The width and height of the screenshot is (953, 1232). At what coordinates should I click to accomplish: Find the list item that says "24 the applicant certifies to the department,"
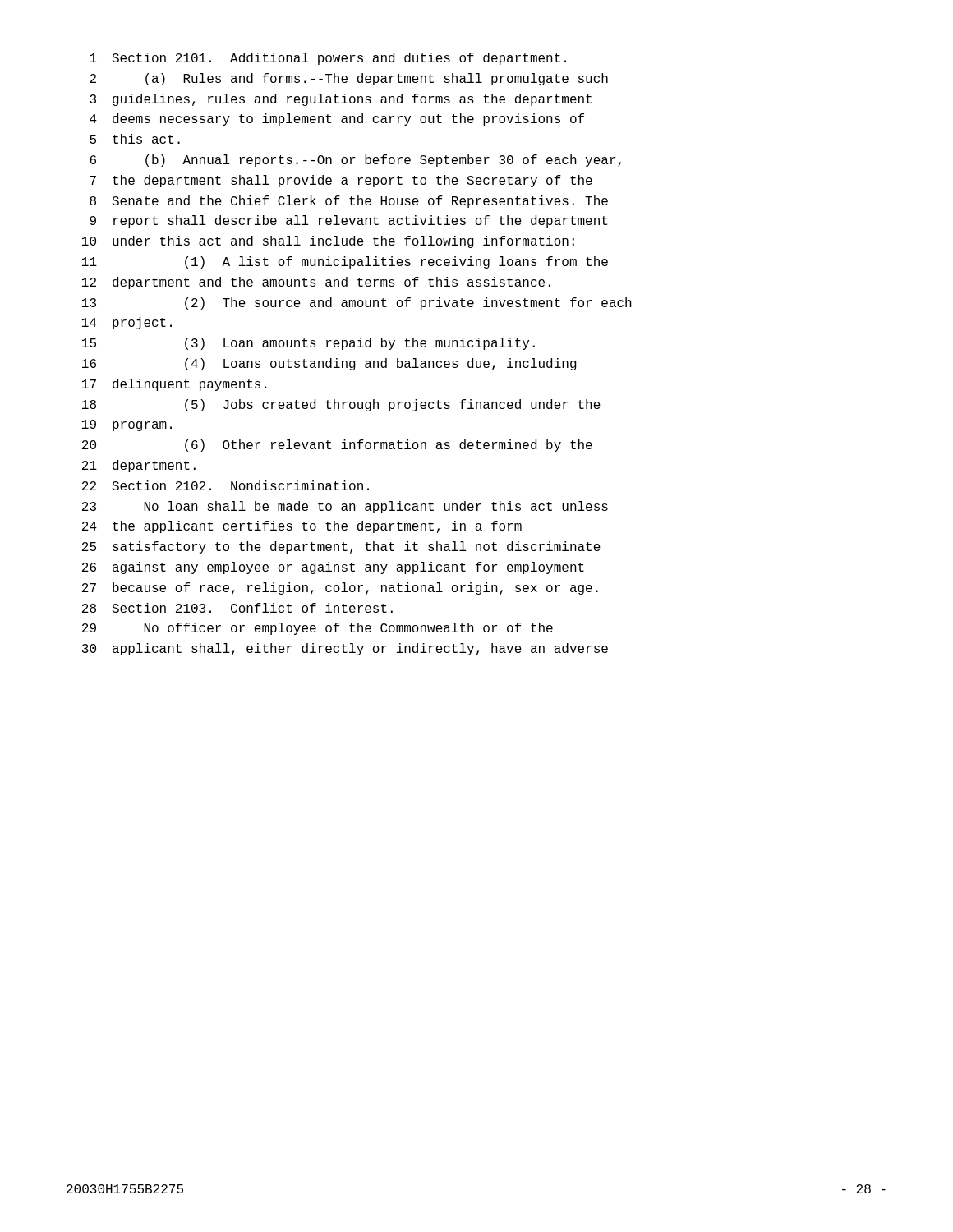coord(294,528)
